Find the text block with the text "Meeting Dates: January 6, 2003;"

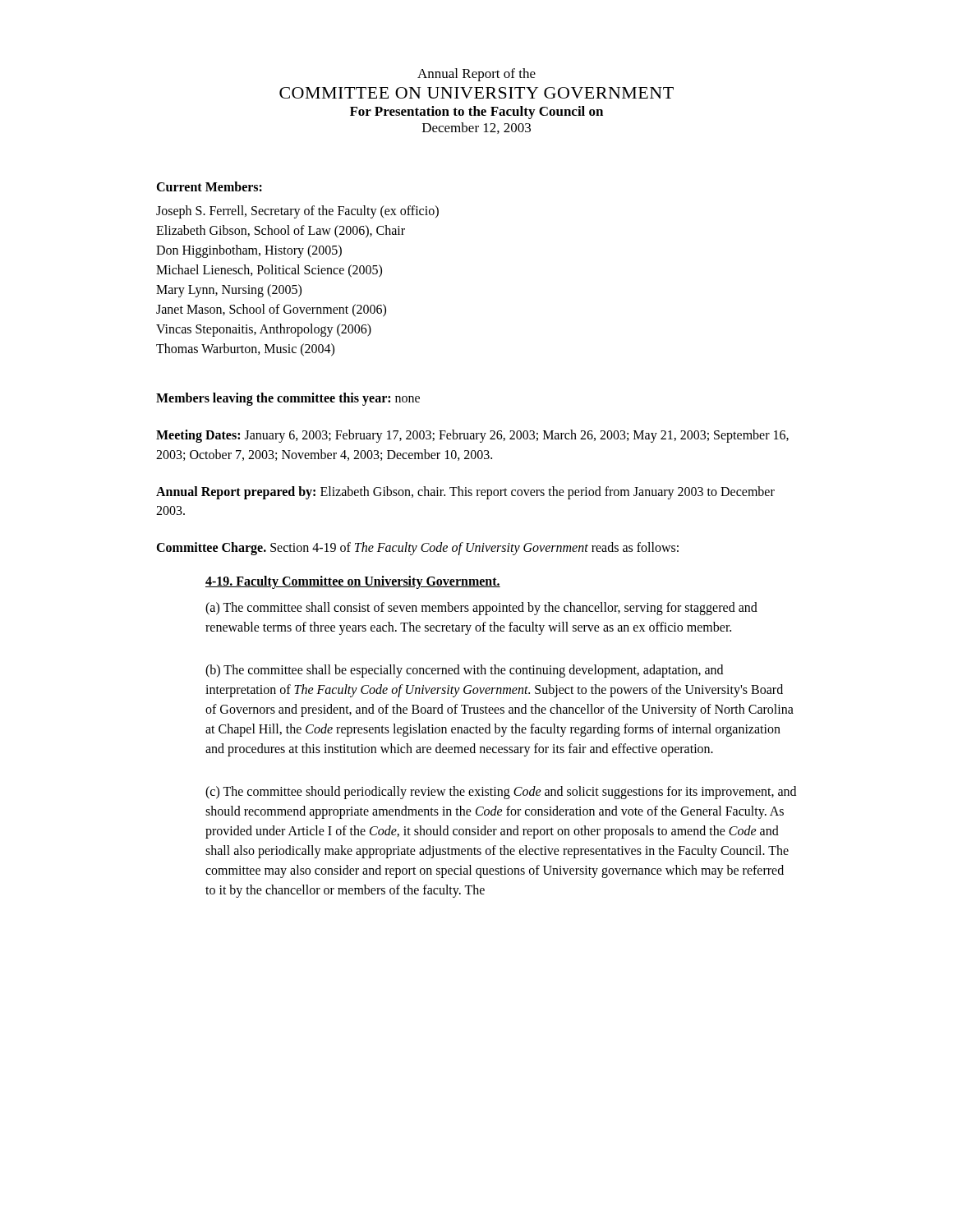pyautogui.click(x=476, y=445)
